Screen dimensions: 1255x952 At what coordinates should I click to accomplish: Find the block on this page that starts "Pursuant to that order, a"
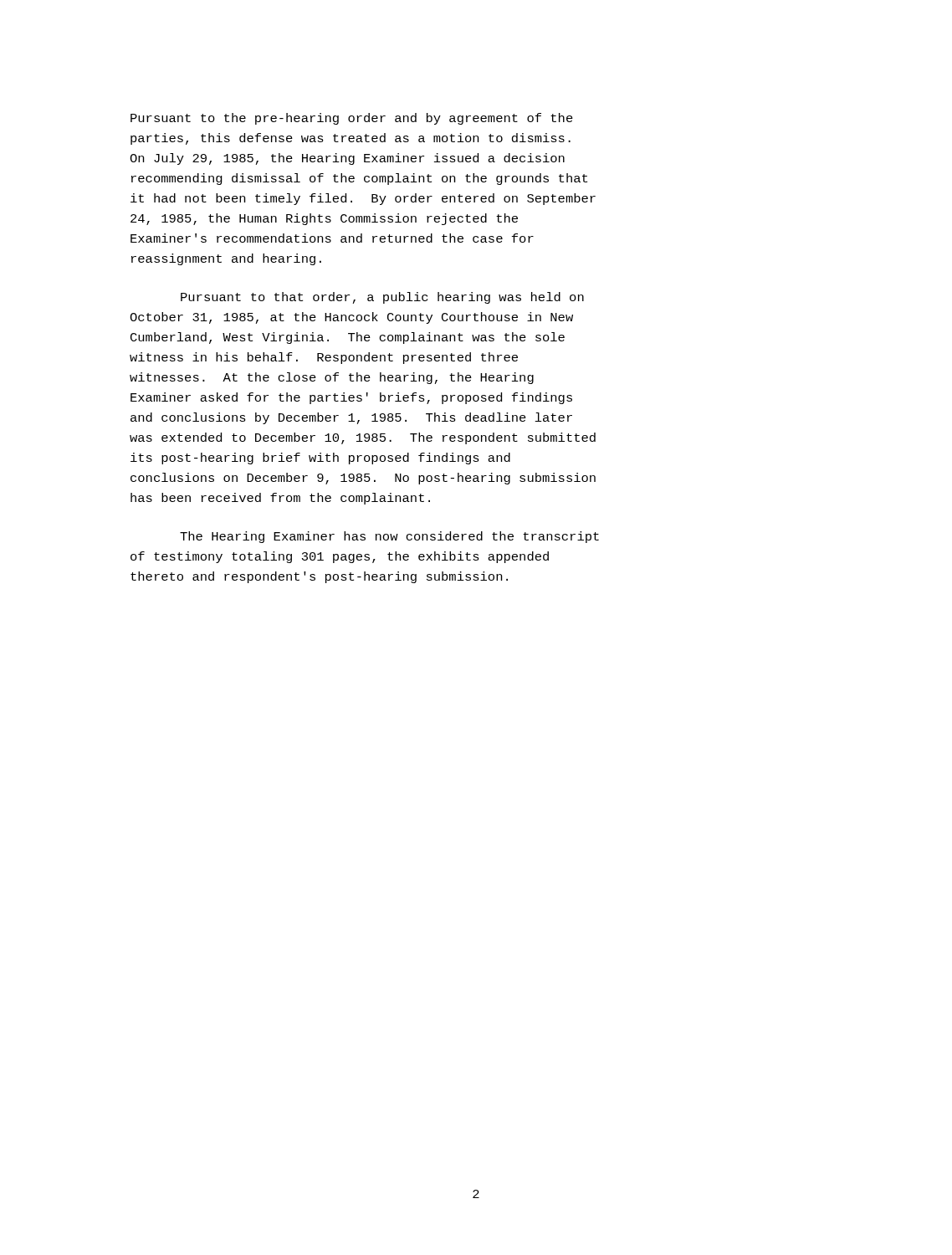pos(363,398)
